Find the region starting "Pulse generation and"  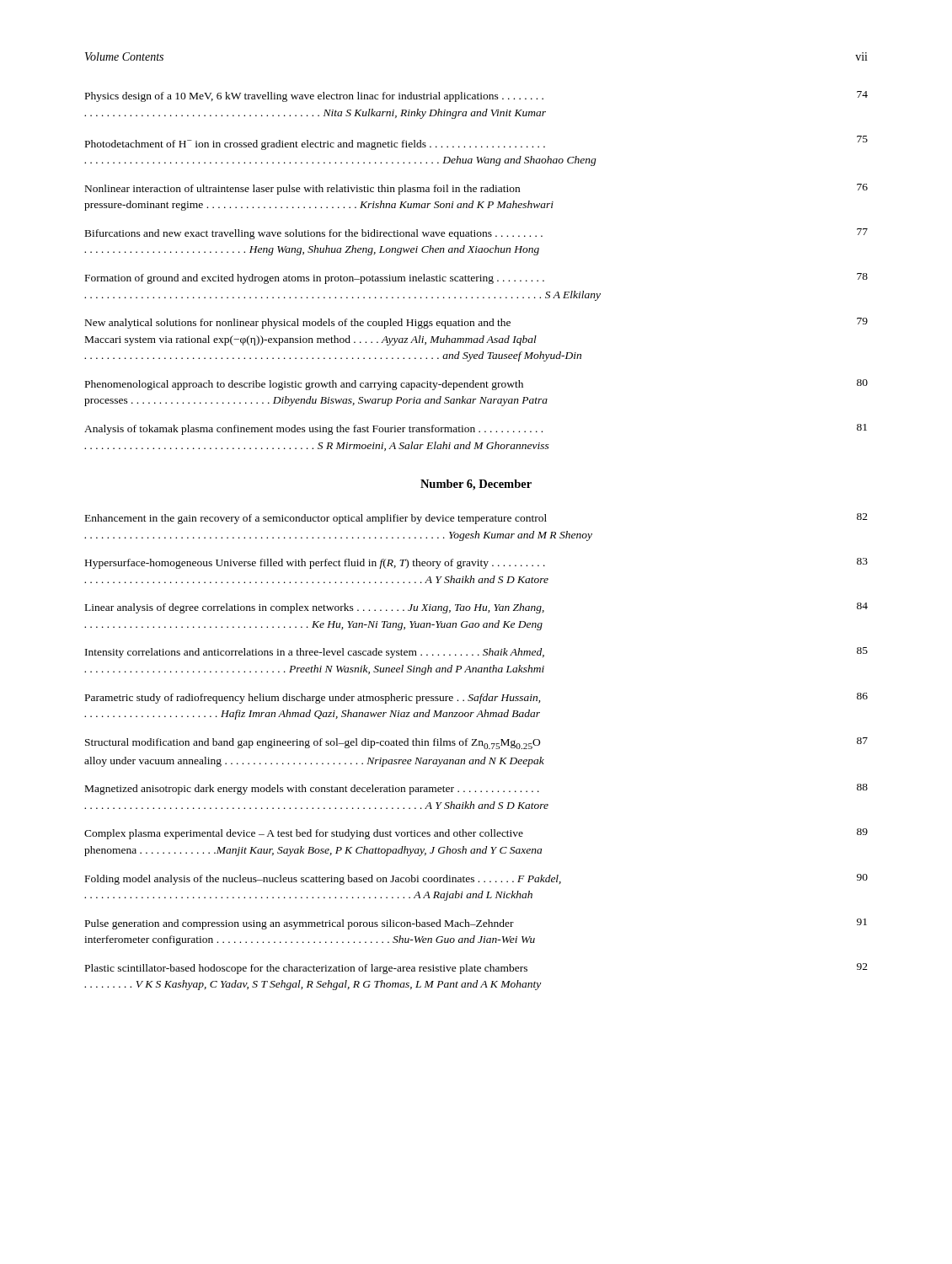pyautogui.click(x=476, y=931)
